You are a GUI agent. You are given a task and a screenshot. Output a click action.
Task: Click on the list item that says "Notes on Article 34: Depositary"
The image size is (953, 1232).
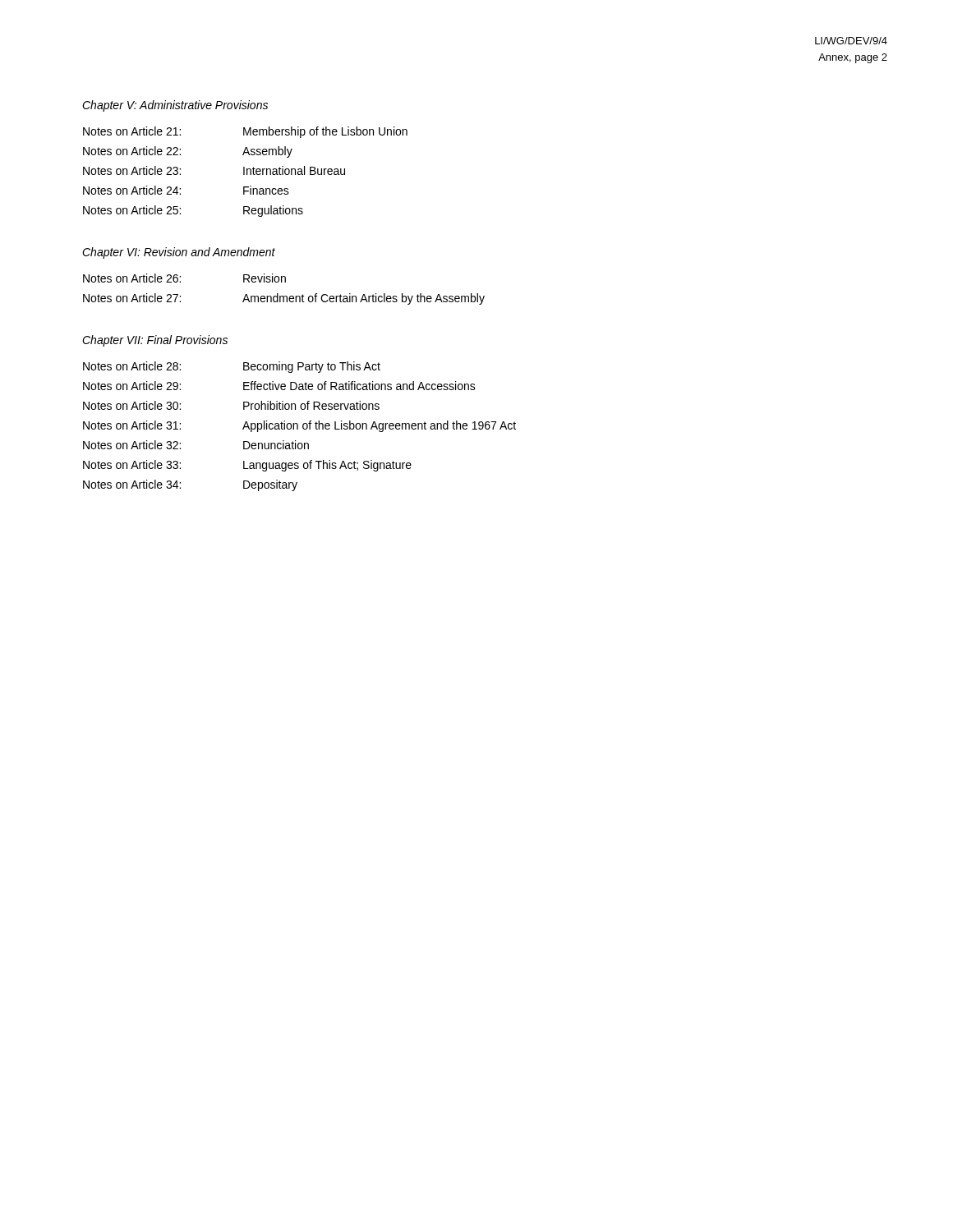click(138, 486)
